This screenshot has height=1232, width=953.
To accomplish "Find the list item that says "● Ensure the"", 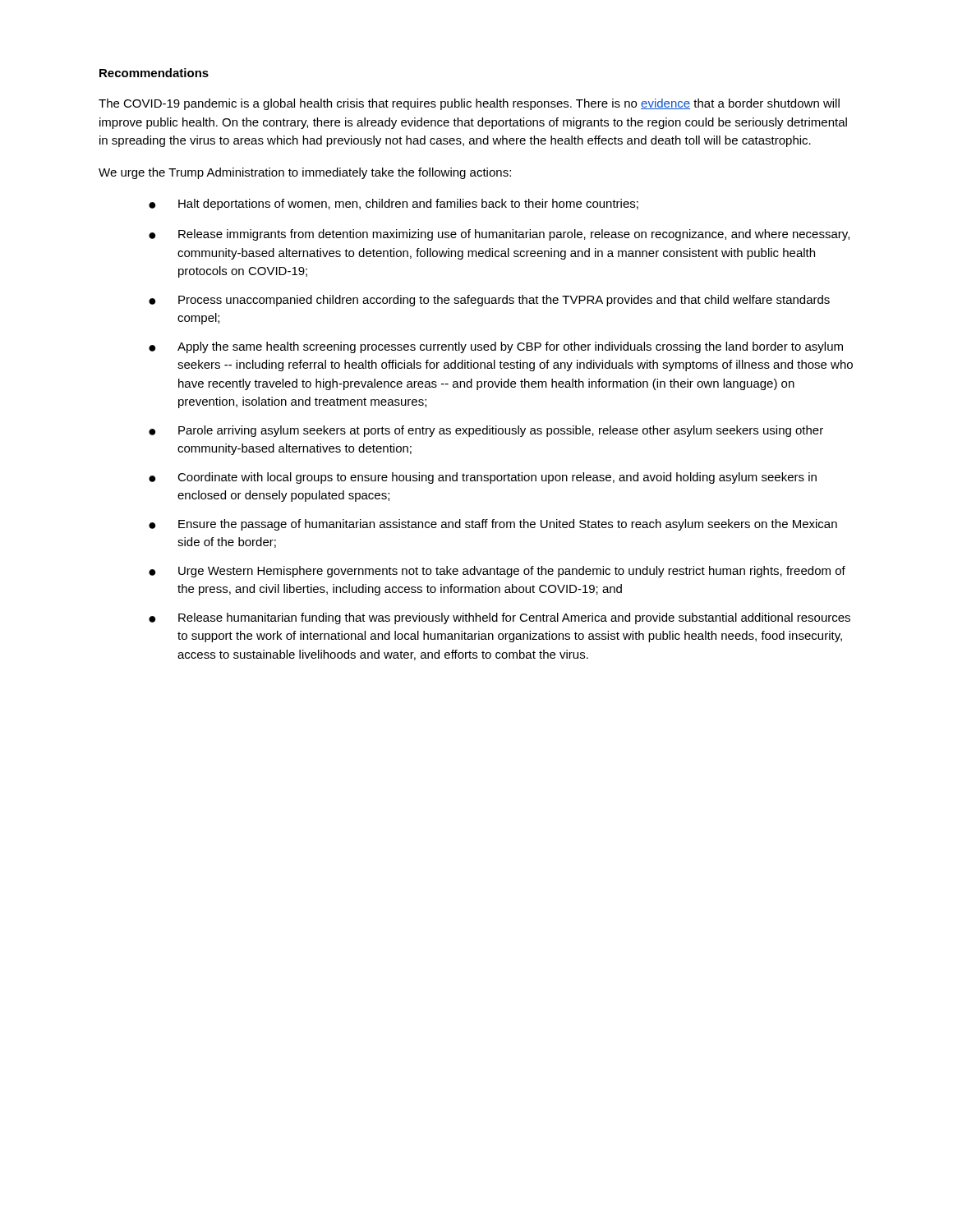I will pyautogui.click(x=501, y=533).
